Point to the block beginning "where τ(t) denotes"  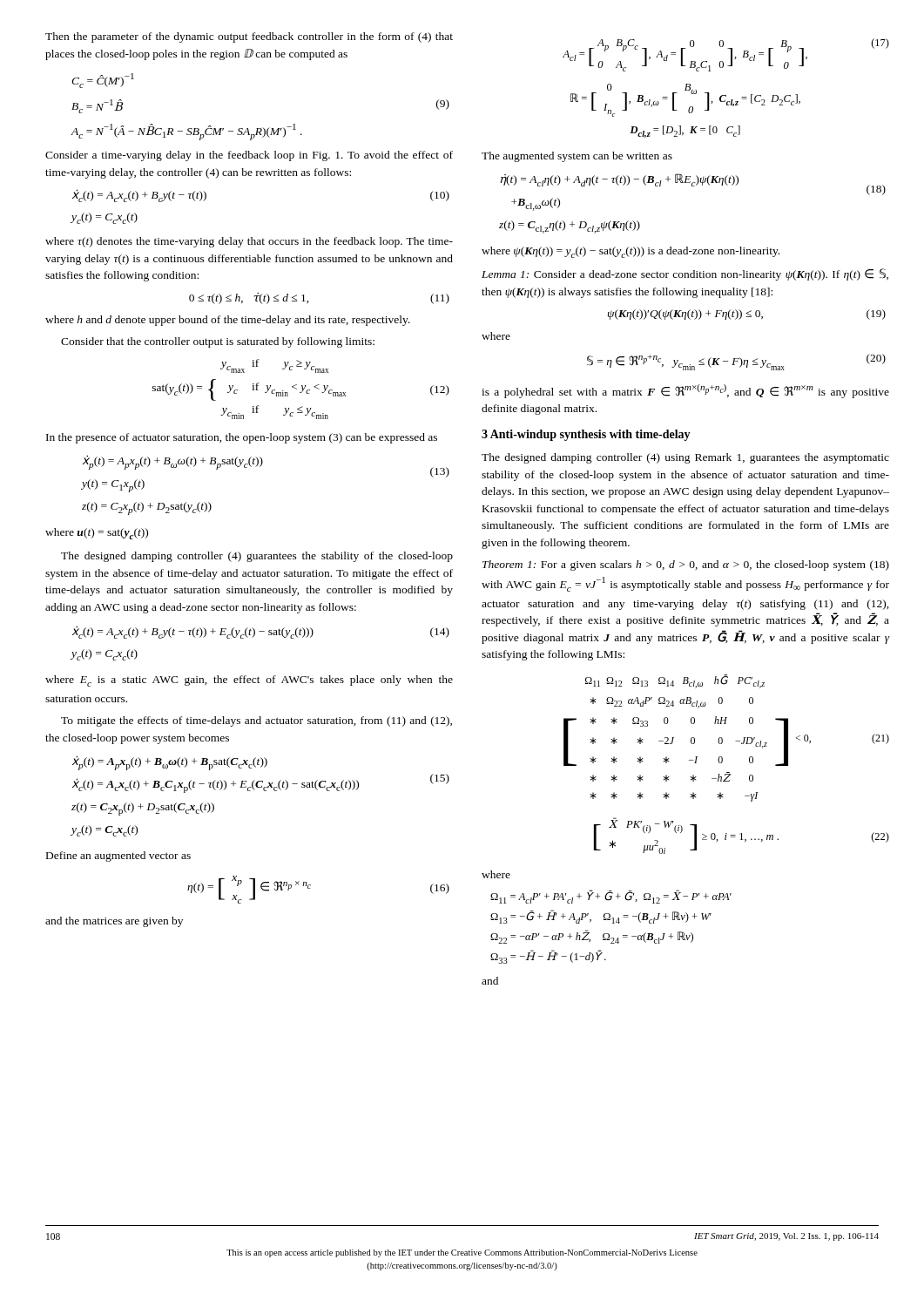[249, 258]
